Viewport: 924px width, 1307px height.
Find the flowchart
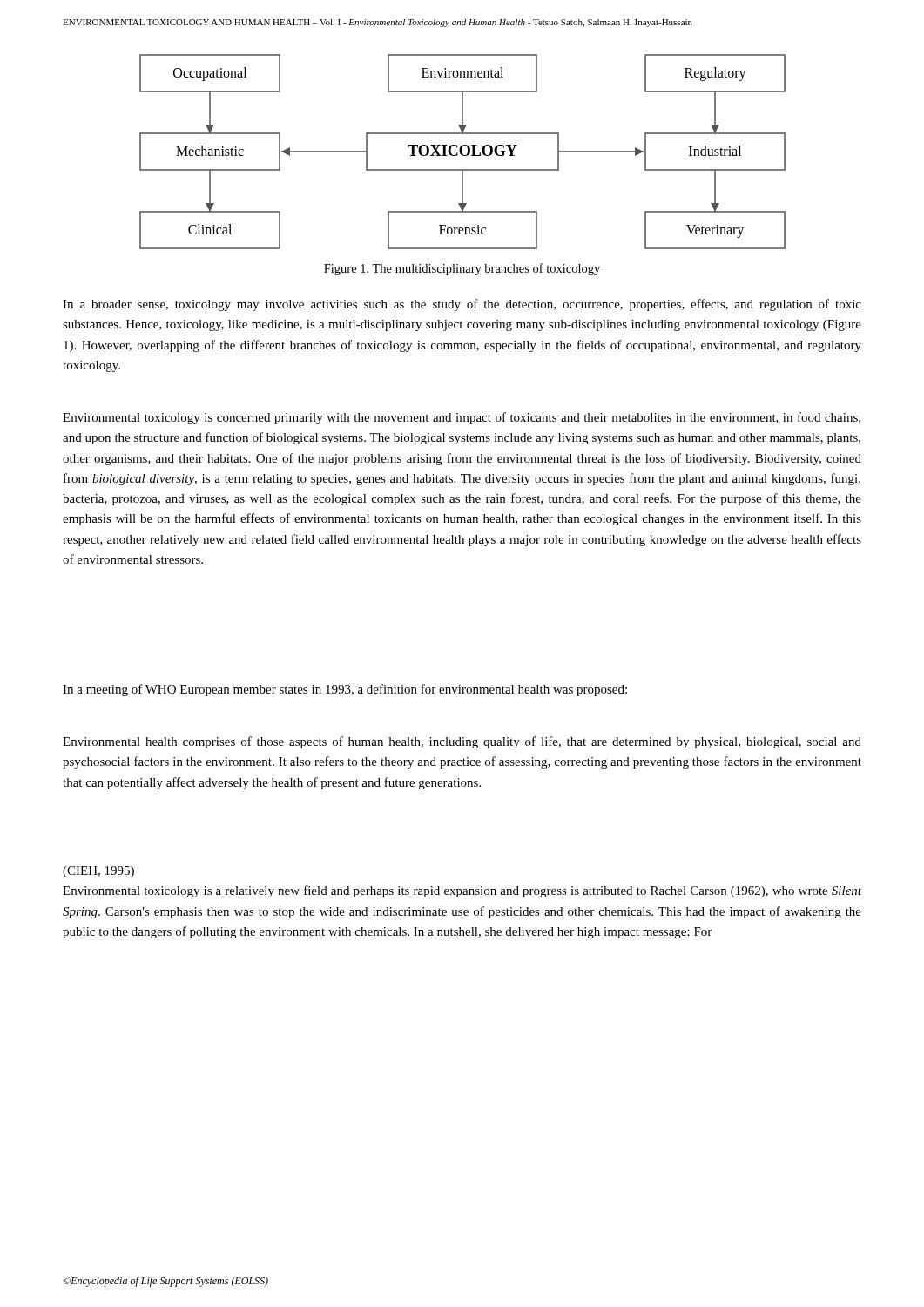coord(462,150)
